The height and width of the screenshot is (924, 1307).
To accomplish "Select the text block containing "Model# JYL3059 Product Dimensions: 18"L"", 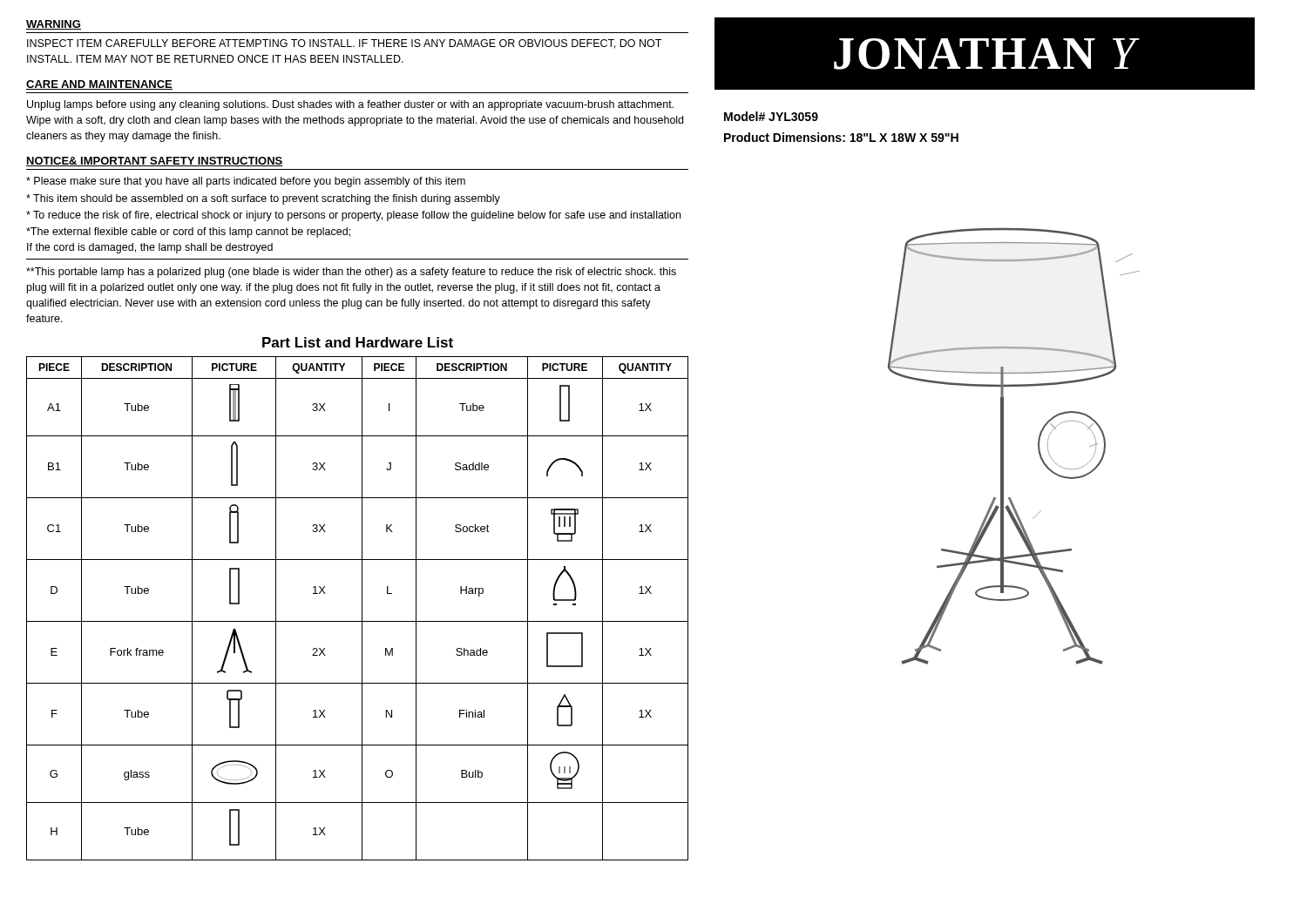I will click(x=841, y=127).
